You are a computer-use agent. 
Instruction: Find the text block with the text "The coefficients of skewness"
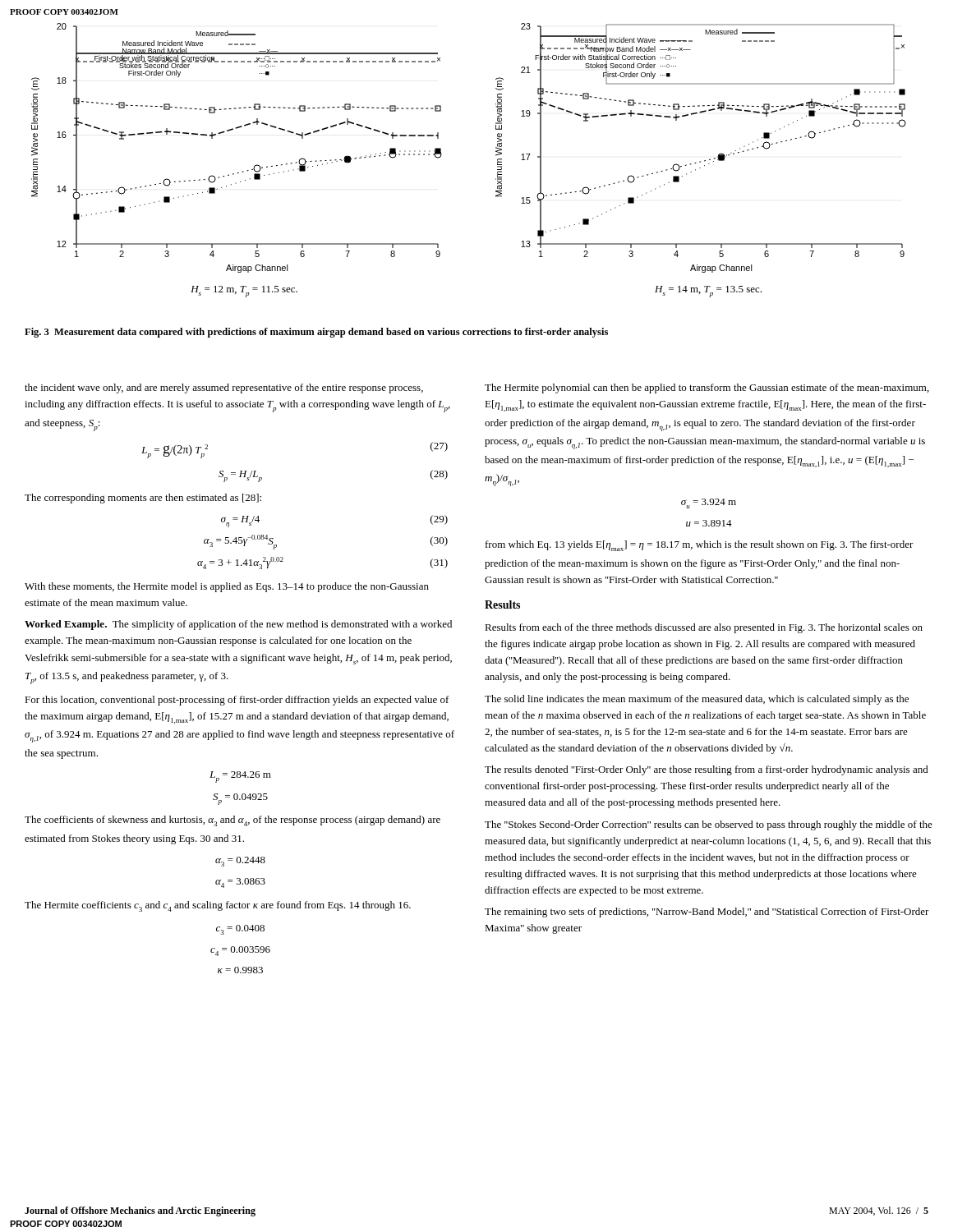(233, 829)
